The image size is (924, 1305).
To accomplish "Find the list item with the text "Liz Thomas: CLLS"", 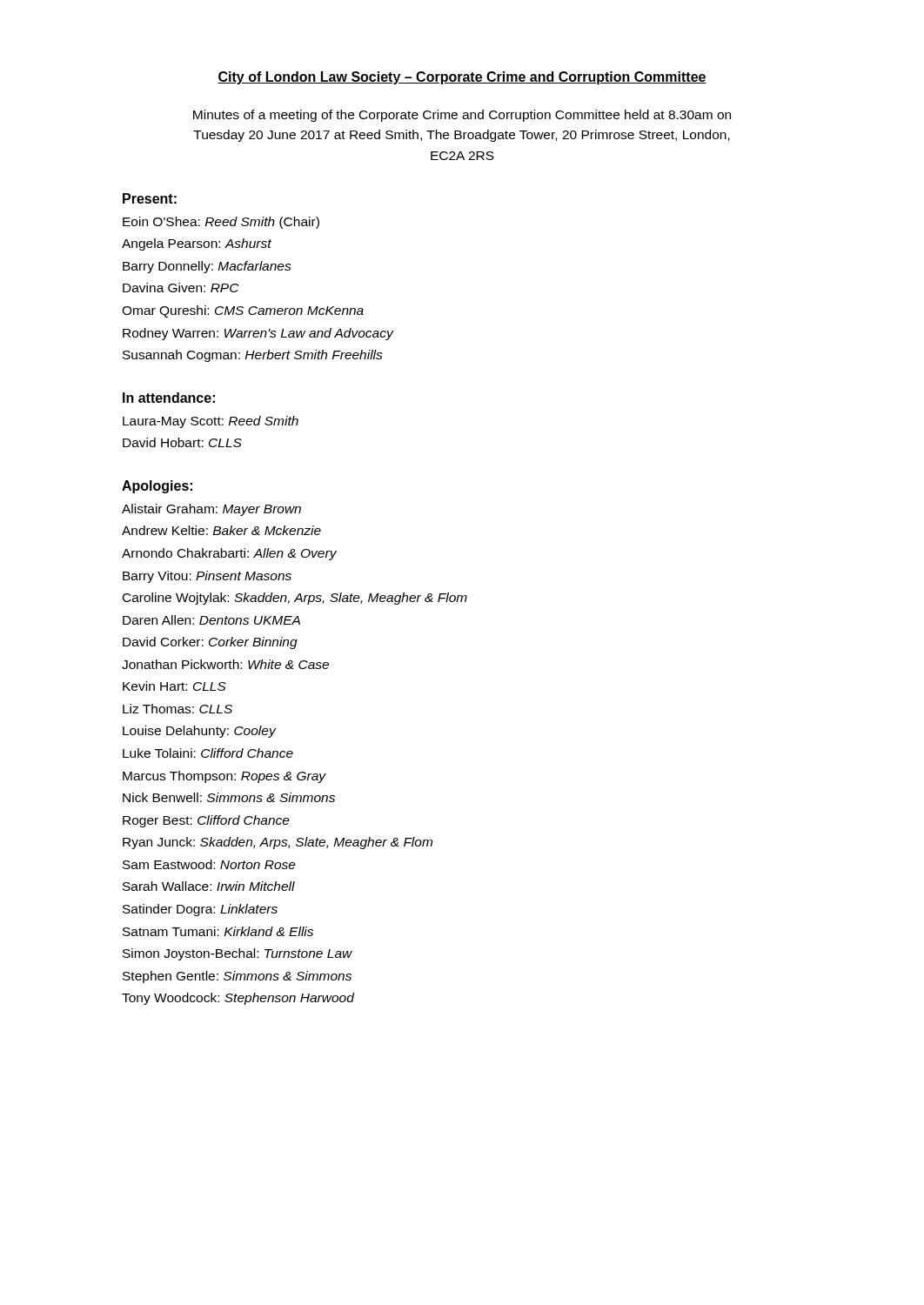I will click(177, 708).
